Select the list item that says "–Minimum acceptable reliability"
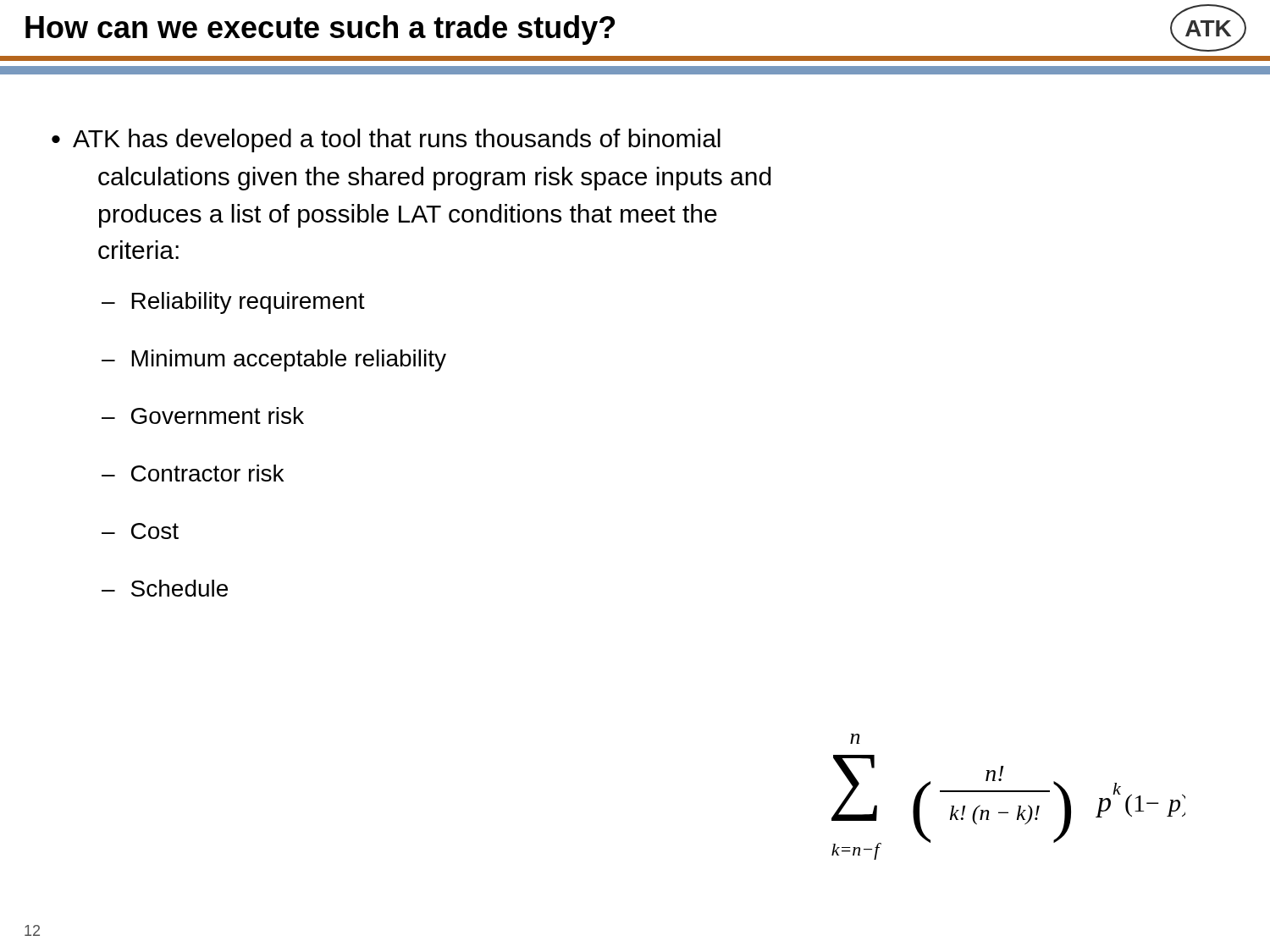Viewport: 1270px width, 952px height. point(274,359)
